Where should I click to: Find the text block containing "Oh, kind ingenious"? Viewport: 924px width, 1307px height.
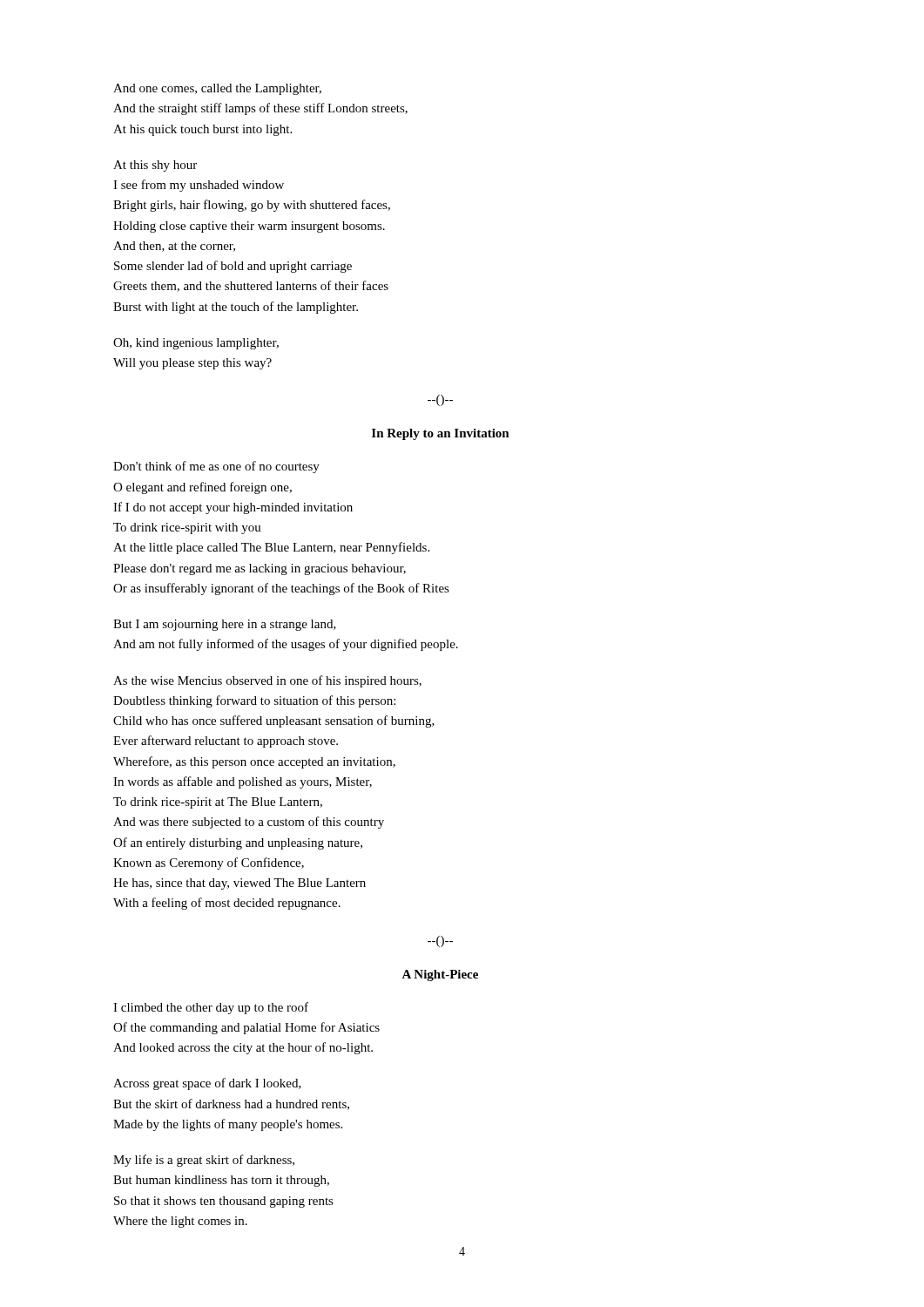tap(196, 344)
